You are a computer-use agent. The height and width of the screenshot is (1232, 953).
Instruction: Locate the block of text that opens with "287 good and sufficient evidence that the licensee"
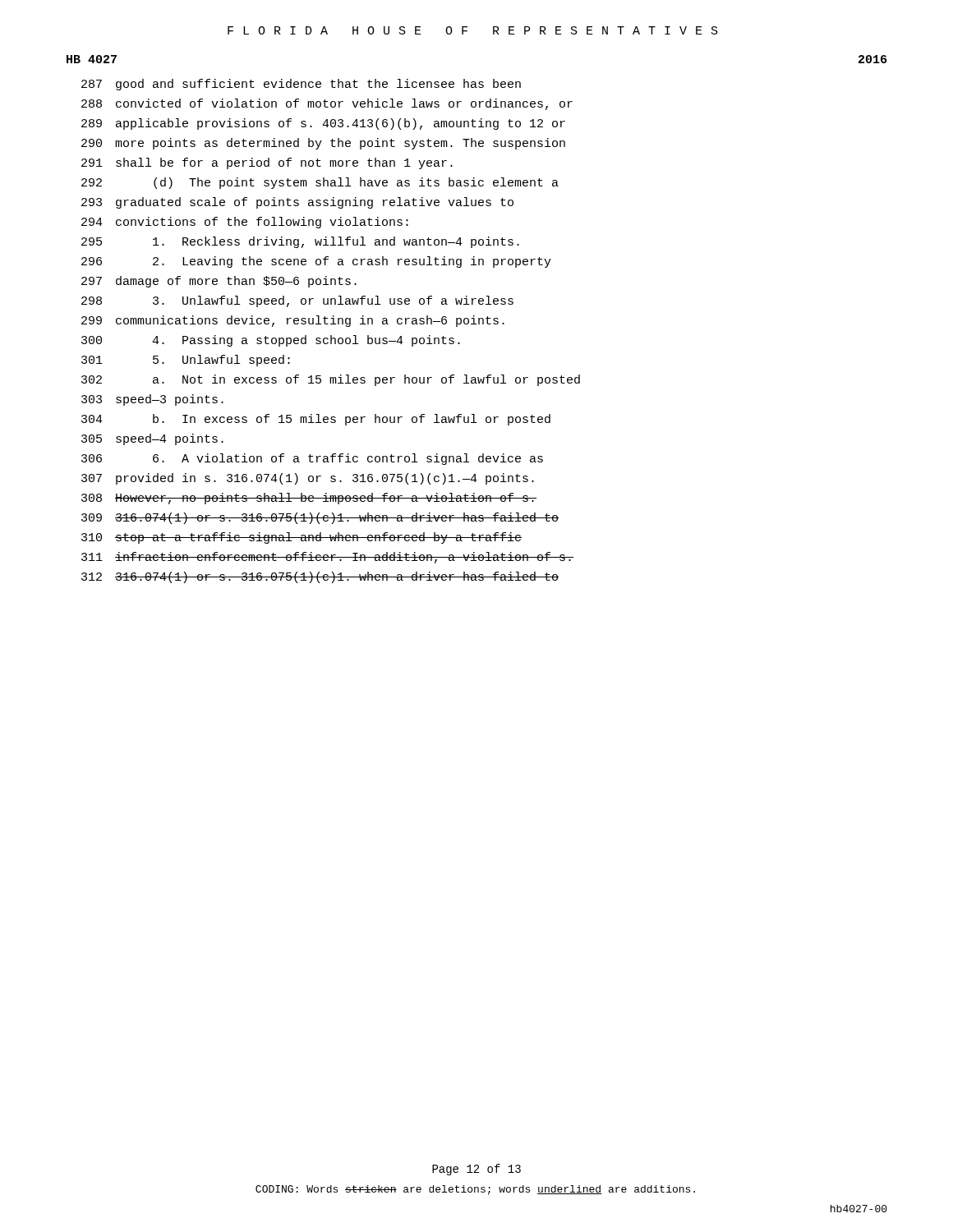tap(476, 332)
